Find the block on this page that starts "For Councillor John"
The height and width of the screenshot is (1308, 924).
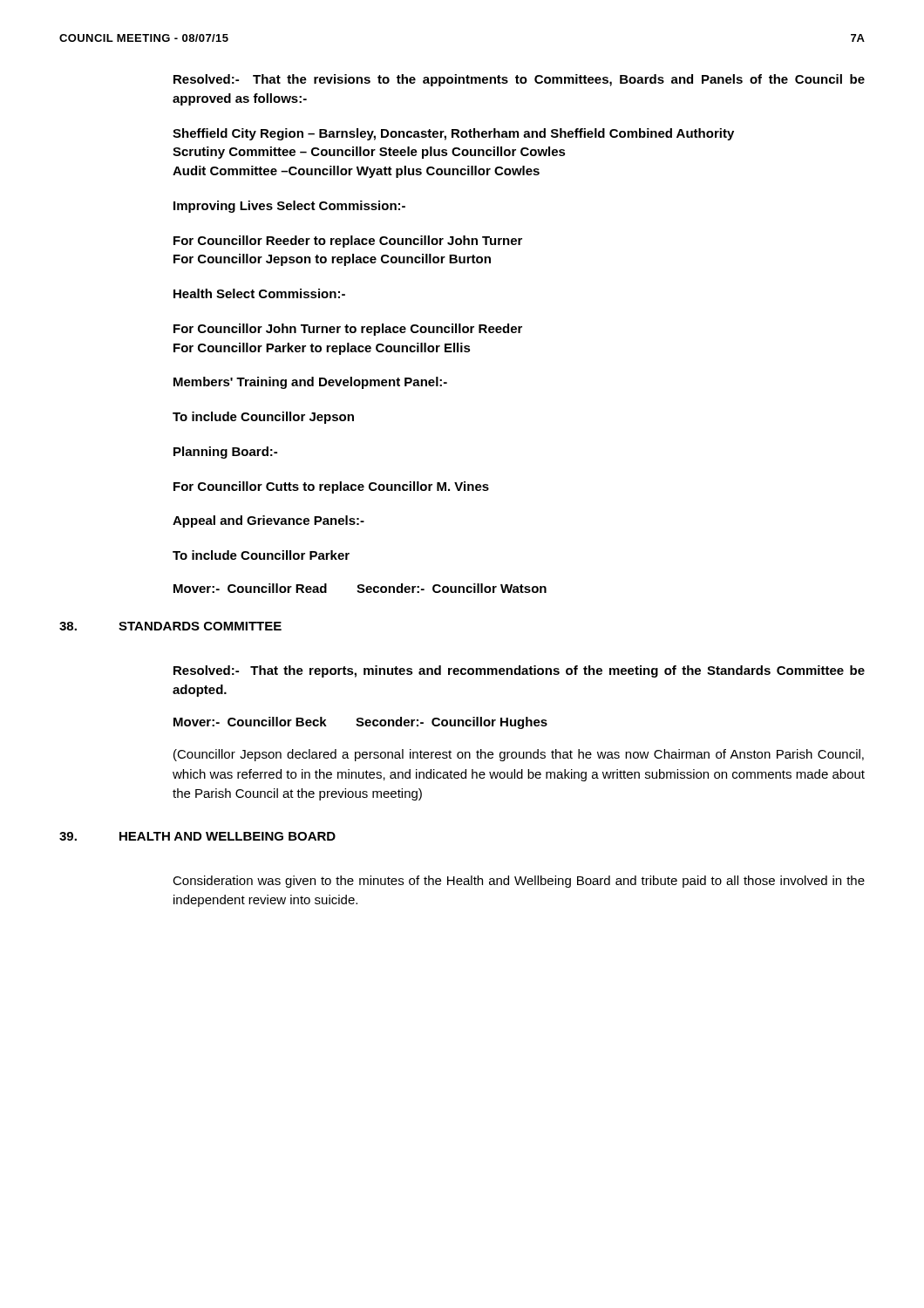click(348, 338)
